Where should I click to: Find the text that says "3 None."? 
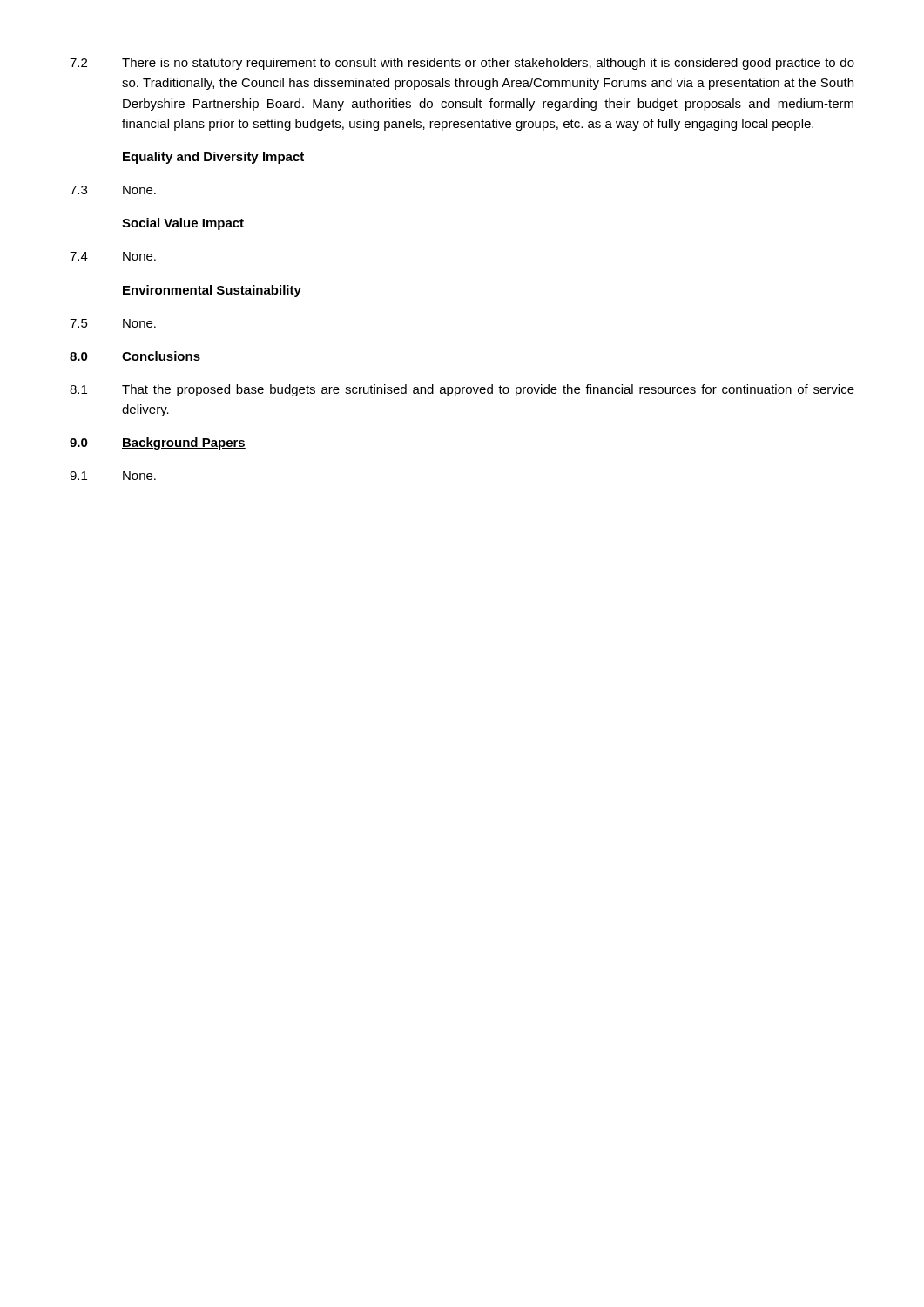point(74,190)
